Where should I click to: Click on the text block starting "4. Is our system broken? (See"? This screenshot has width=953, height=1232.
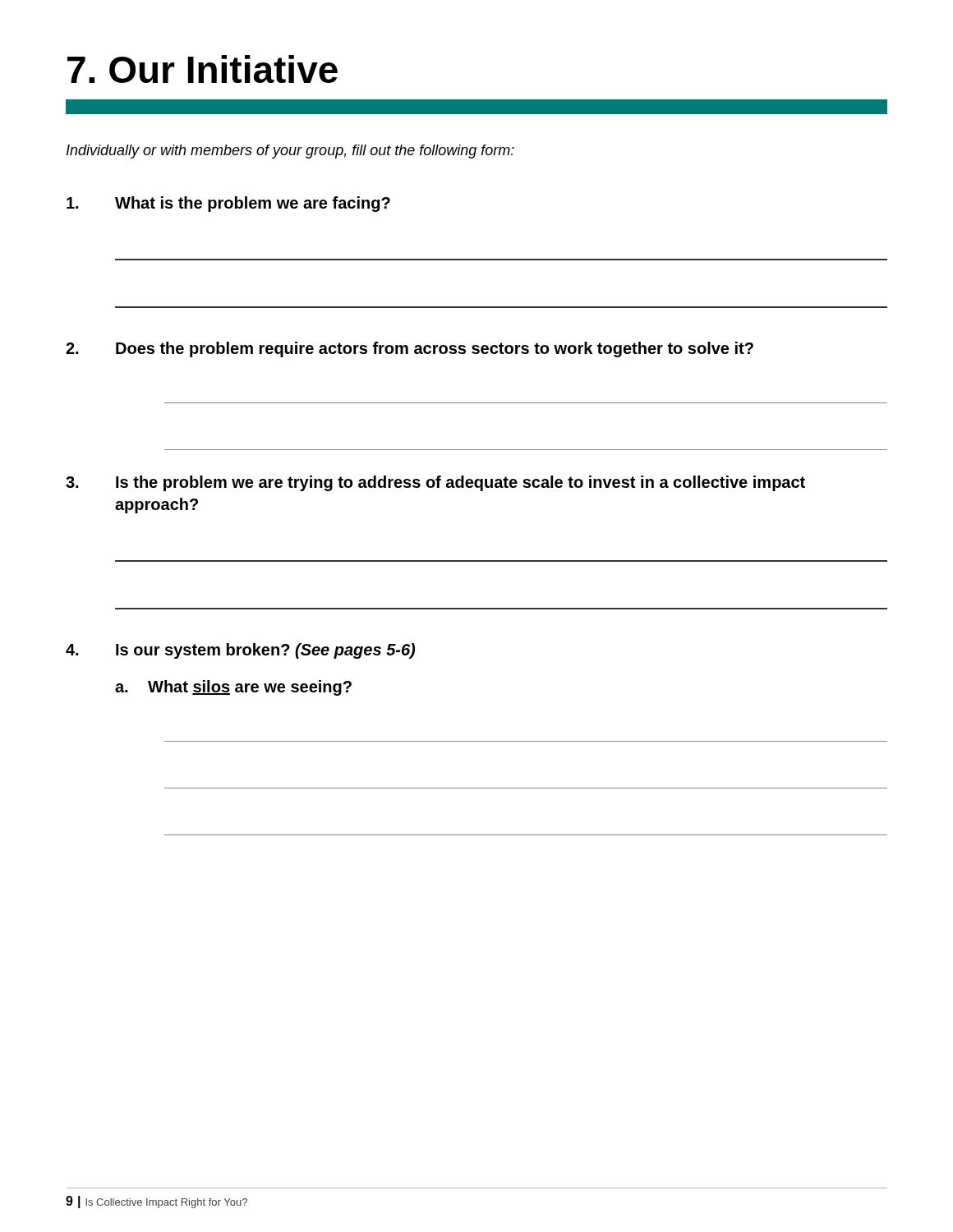pyautogui.click(x=240, y=651)
